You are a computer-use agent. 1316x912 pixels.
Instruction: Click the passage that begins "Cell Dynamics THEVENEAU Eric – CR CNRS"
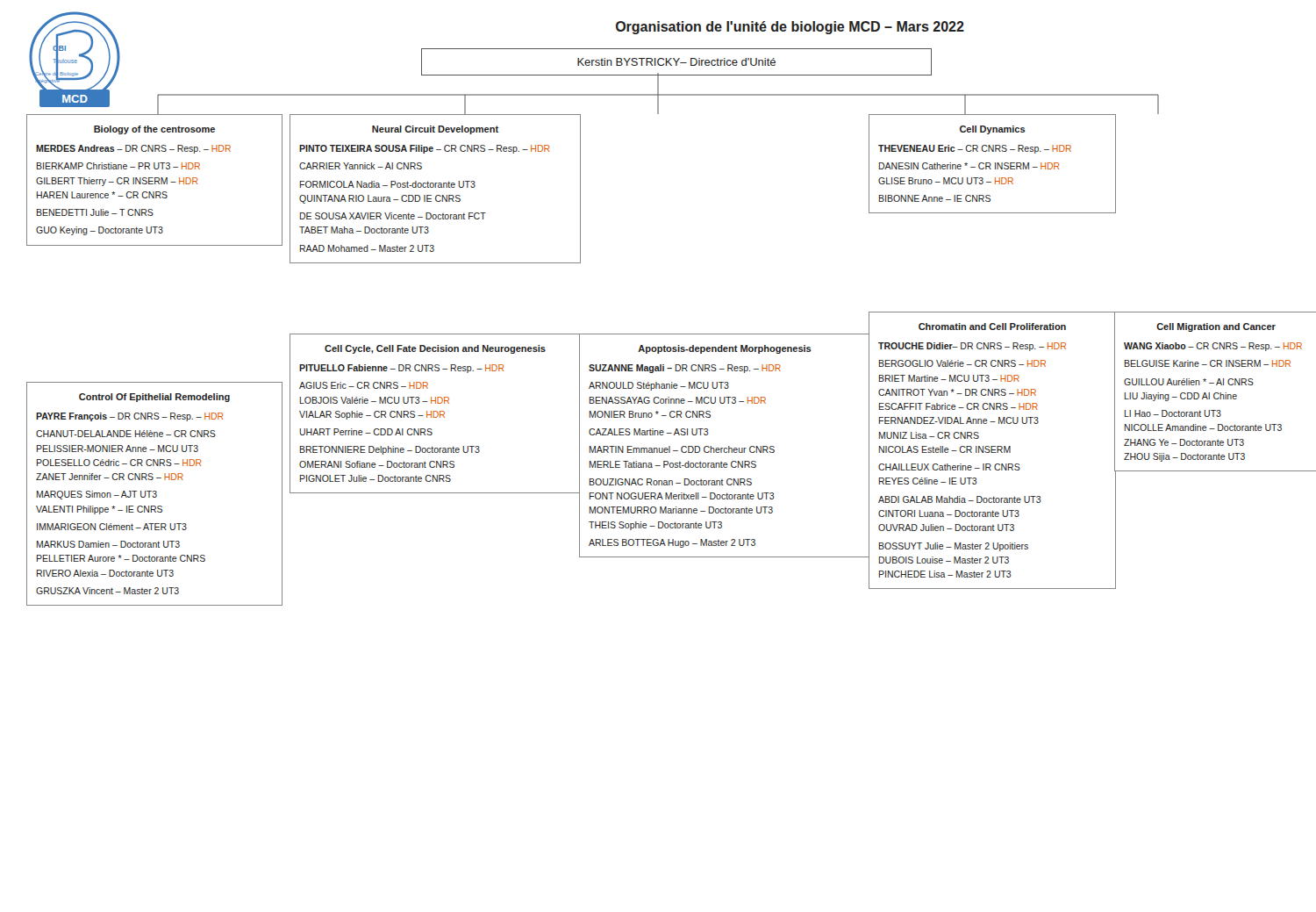pyautogui.click(x=992, y=164)
